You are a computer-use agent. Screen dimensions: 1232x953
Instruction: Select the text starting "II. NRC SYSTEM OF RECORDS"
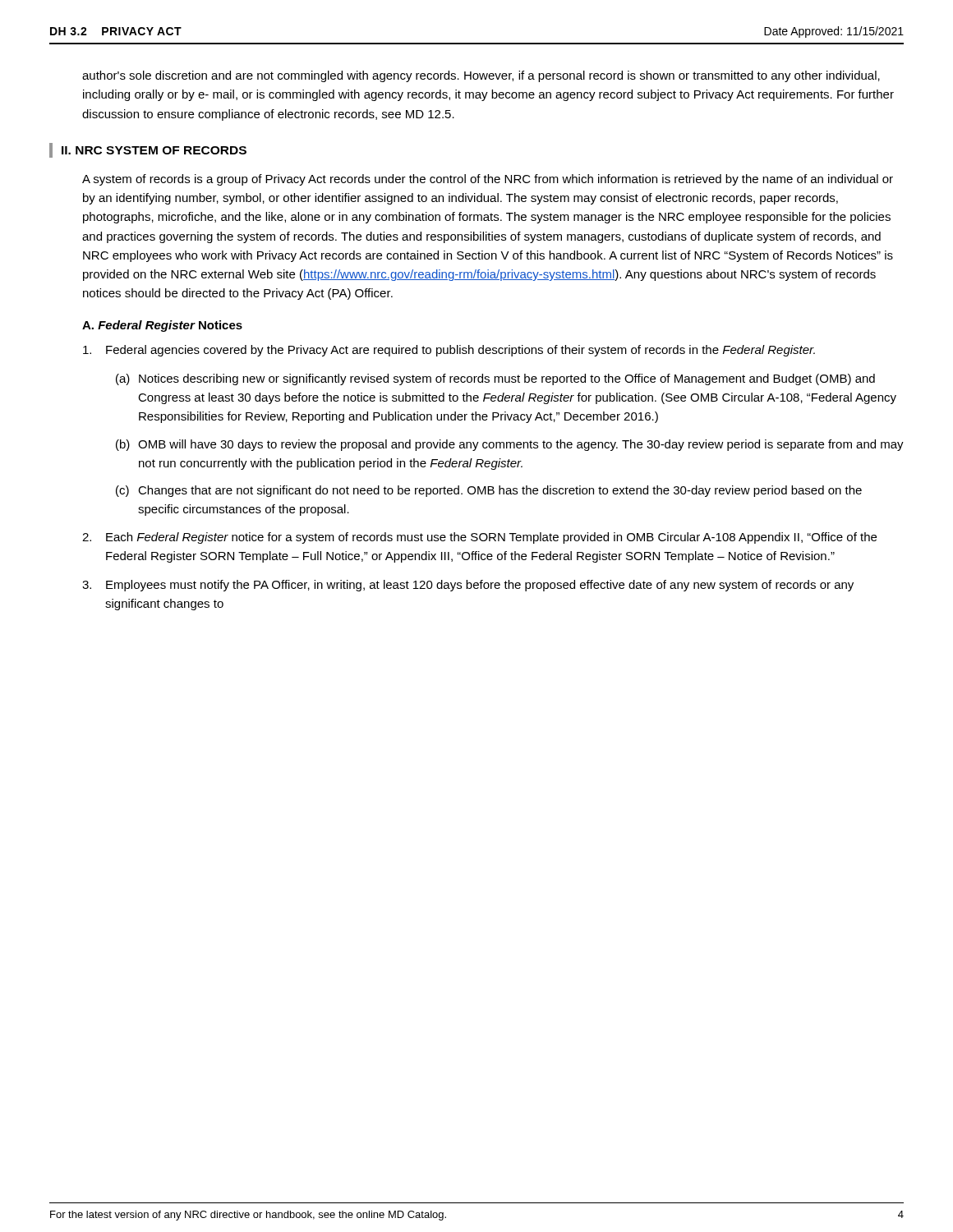[x=154, y=150]
